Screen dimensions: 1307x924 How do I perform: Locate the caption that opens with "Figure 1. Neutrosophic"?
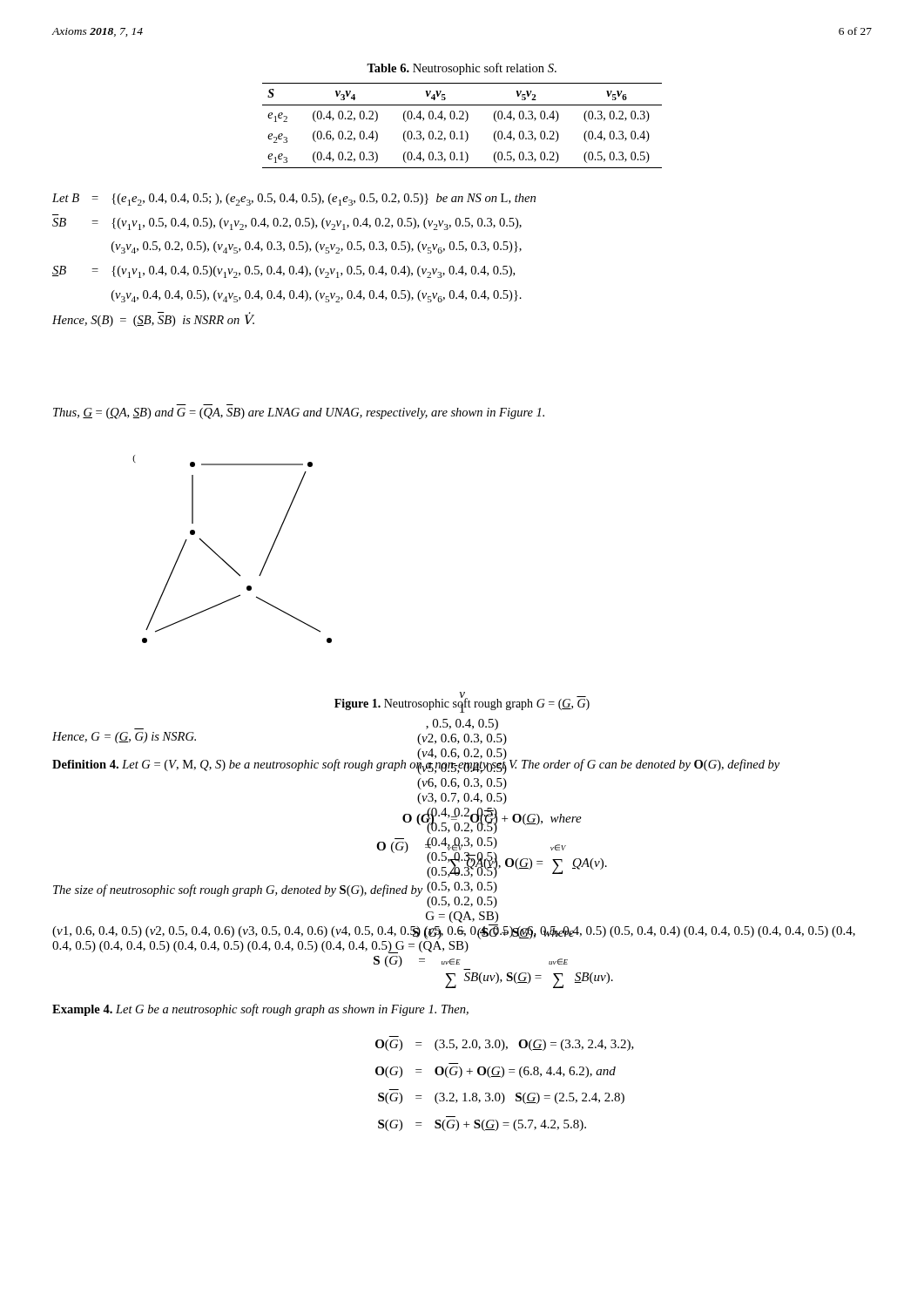(x=462, y=704)
